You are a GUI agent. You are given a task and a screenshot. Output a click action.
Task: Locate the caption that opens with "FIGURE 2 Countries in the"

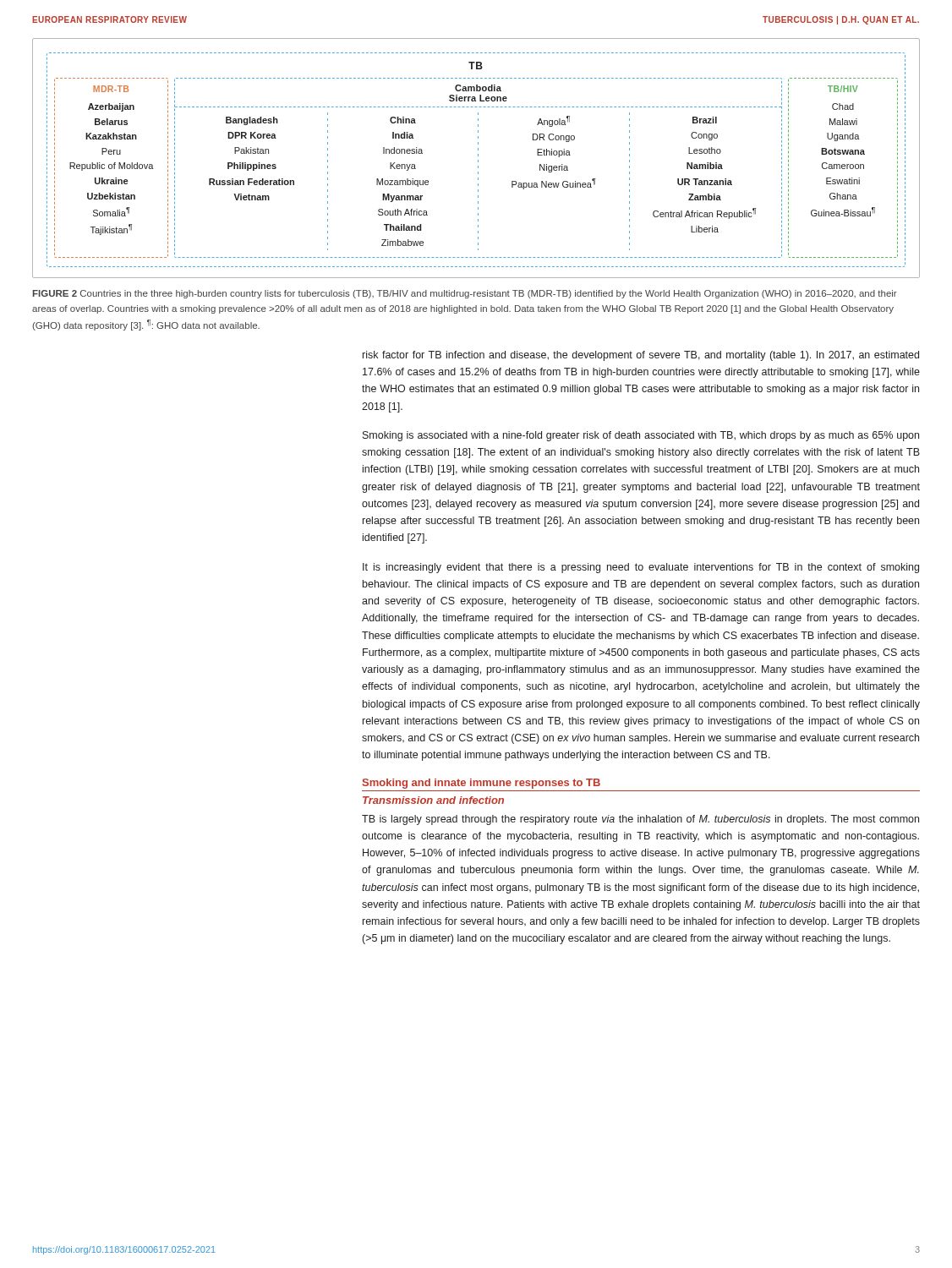(x=464, y=309)
